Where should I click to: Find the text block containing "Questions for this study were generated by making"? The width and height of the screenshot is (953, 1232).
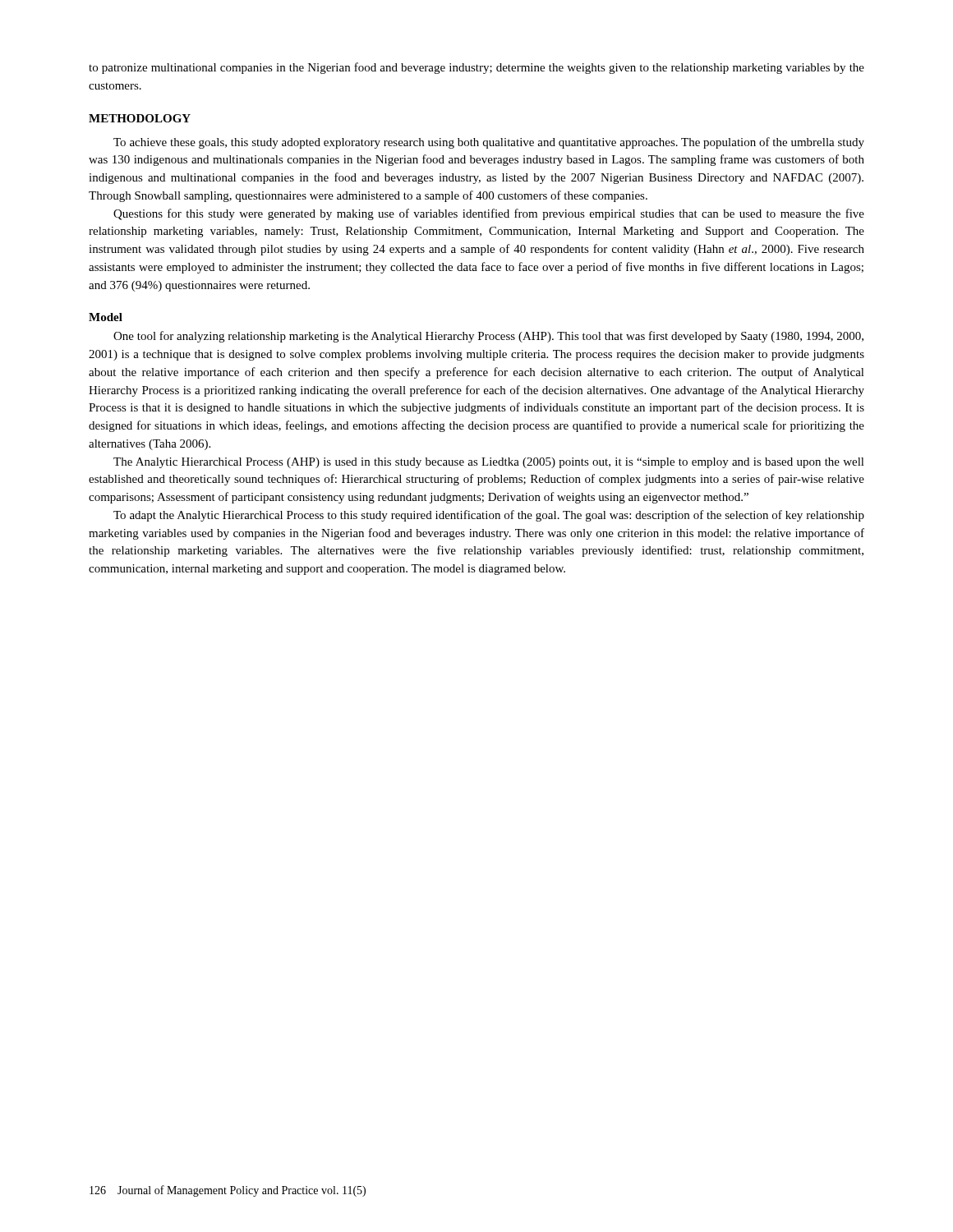[x=476, y=250]
